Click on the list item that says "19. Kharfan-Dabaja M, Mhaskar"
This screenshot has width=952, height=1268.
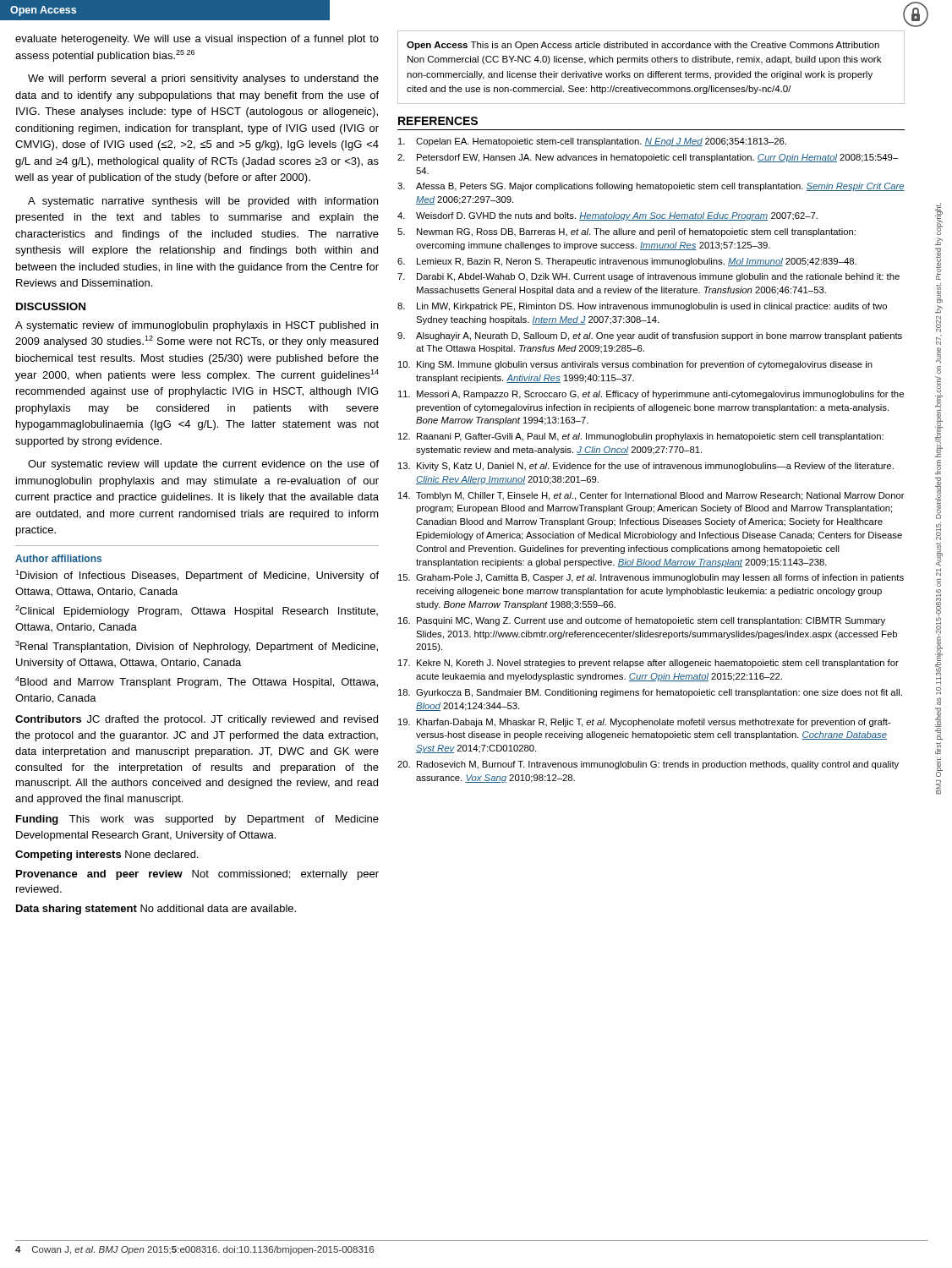point(651,736)
